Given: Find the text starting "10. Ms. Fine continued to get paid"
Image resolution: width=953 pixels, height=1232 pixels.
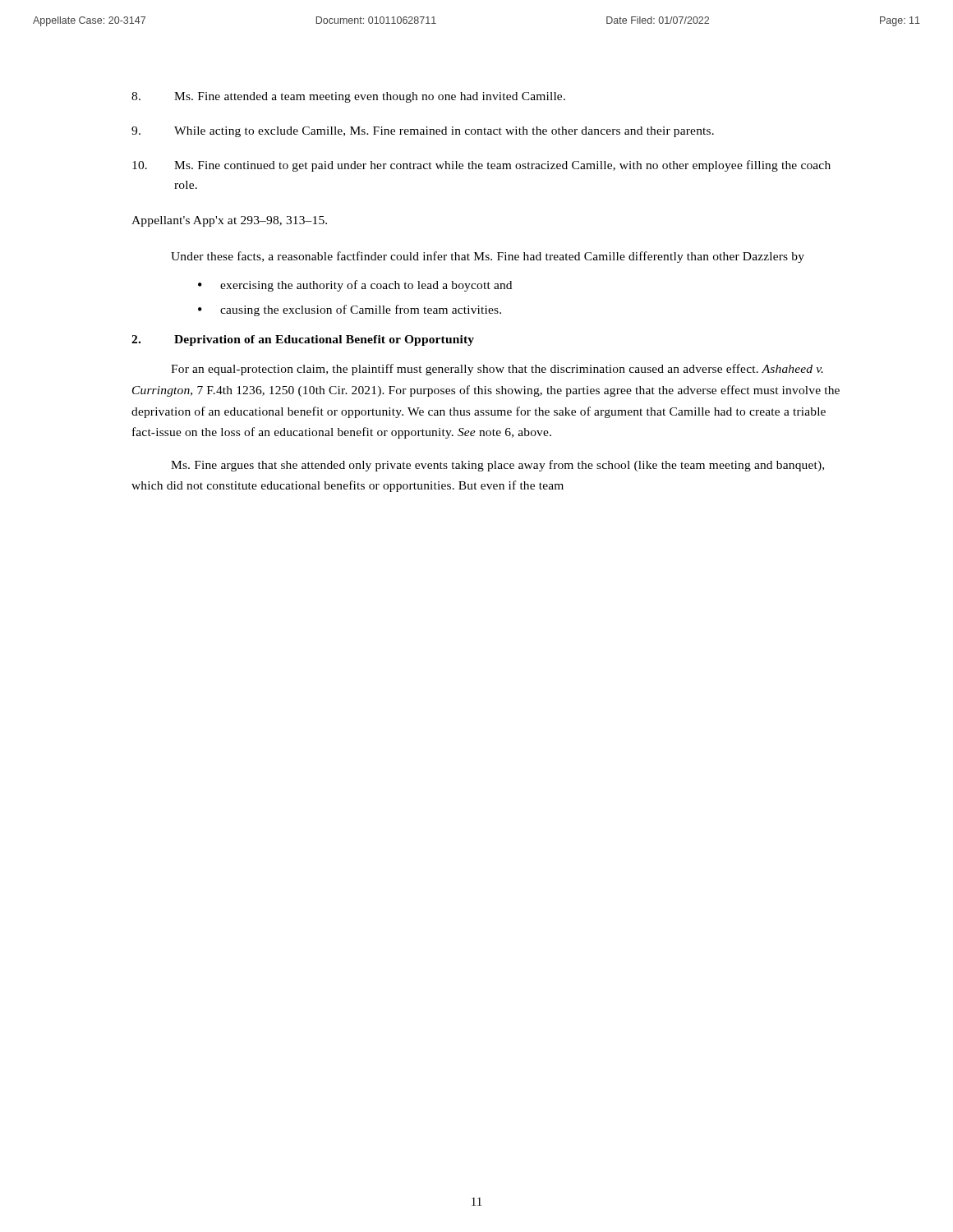Looking at the screenshot, I should coord(489,175).
